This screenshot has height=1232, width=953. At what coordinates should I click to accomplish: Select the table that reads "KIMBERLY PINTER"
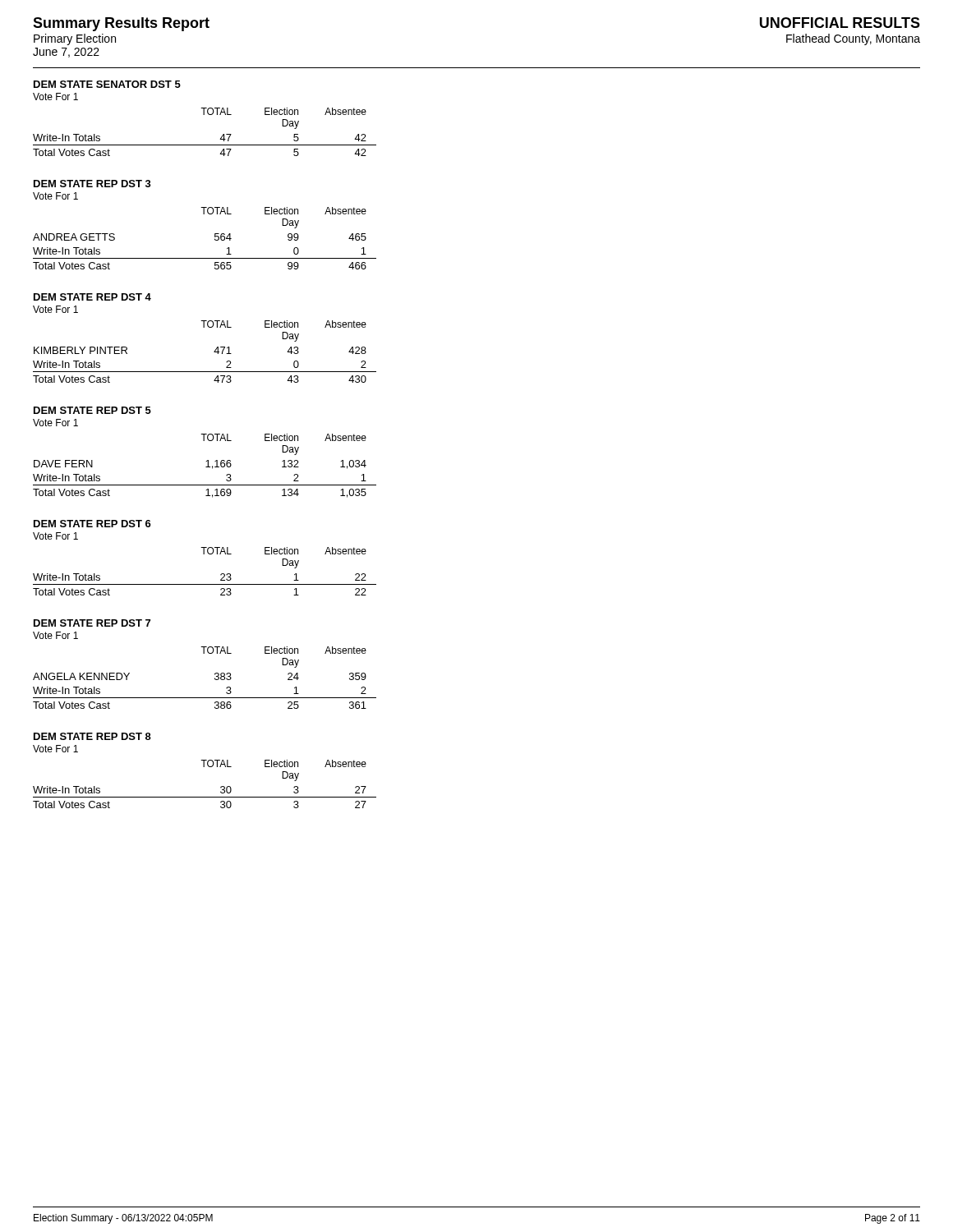tap(476, 352)
